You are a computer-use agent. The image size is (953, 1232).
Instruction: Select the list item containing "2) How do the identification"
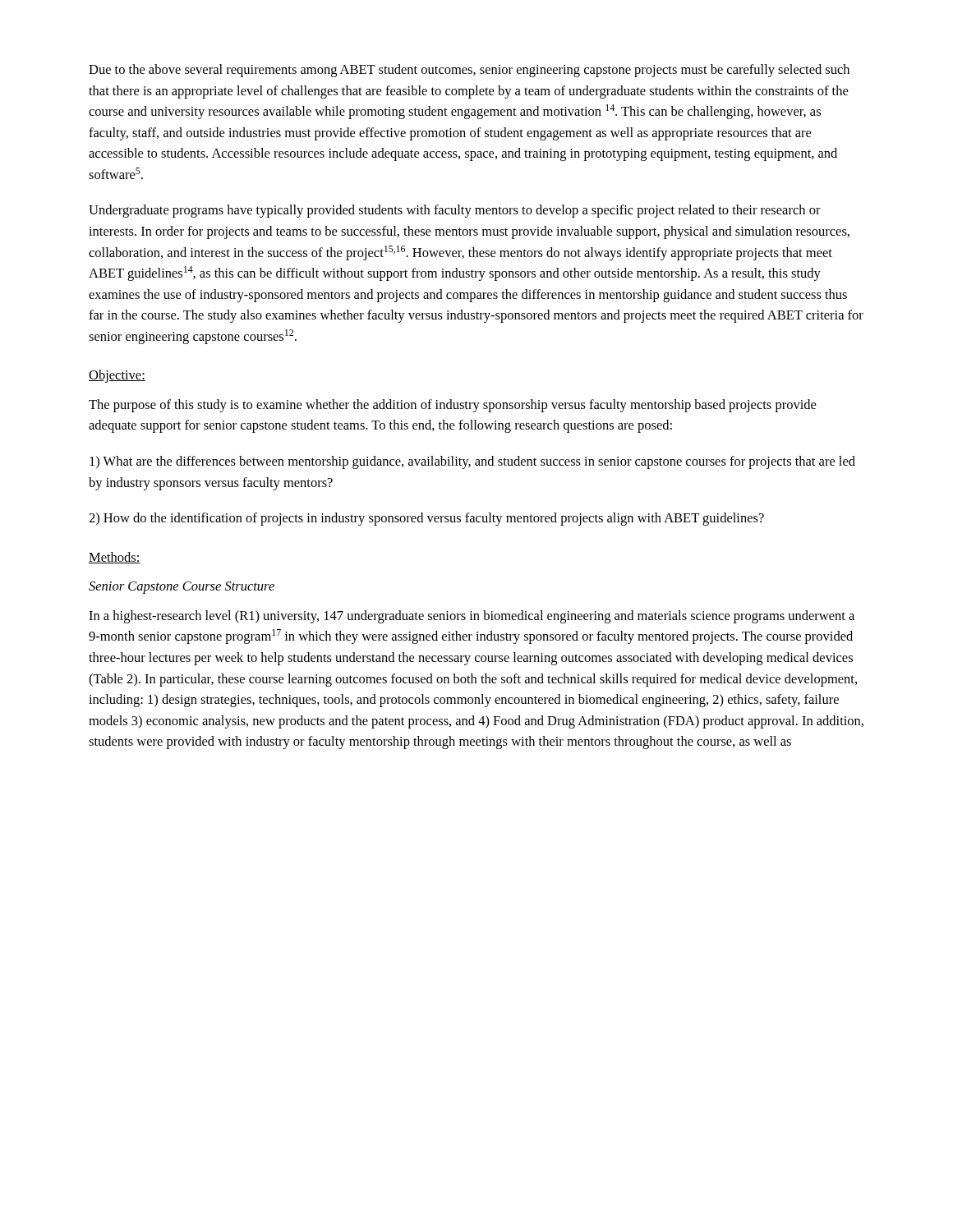[426, 518]
